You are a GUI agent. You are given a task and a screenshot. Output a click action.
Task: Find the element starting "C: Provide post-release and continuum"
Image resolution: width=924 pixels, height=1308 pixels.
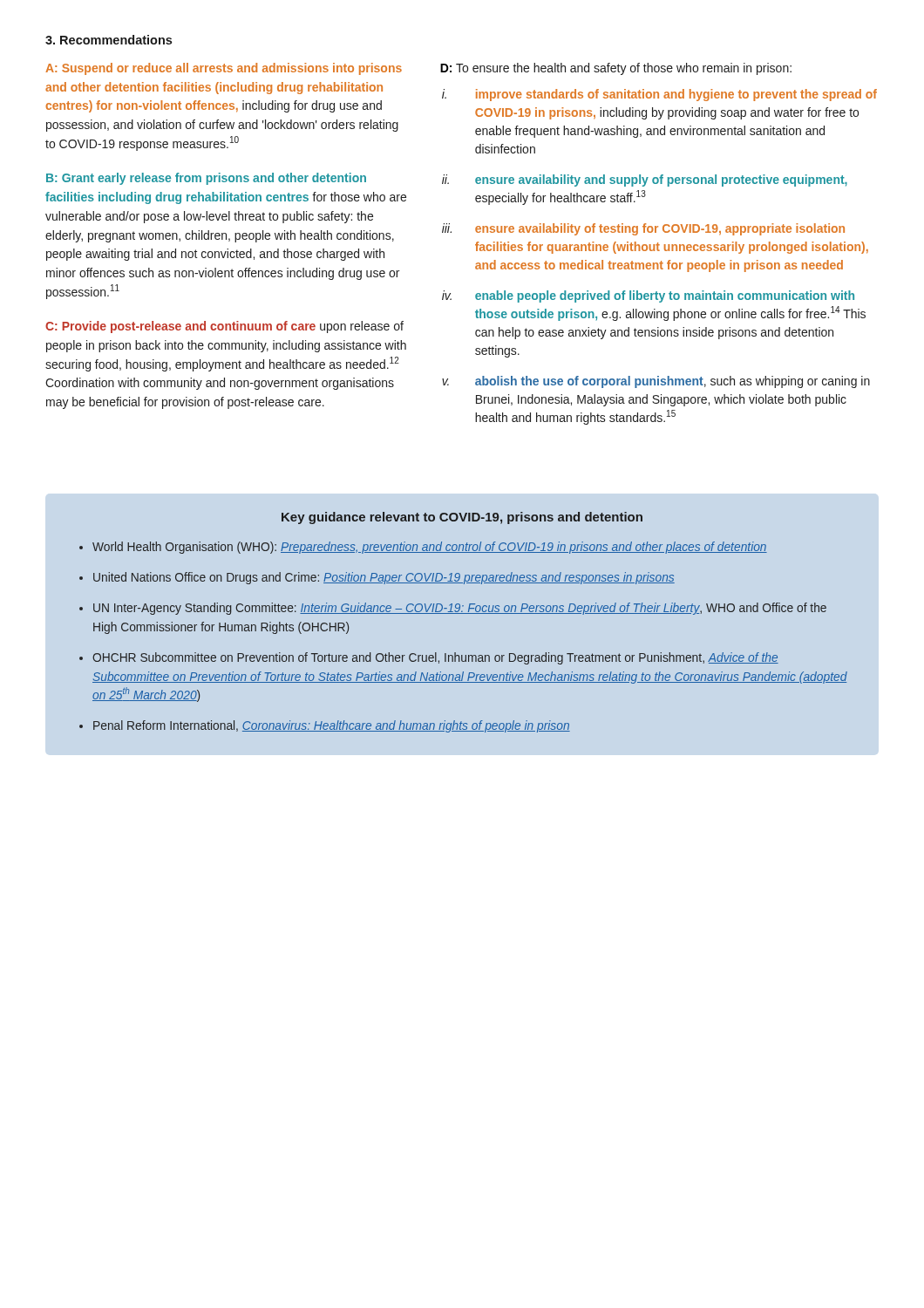pos(226,364)
